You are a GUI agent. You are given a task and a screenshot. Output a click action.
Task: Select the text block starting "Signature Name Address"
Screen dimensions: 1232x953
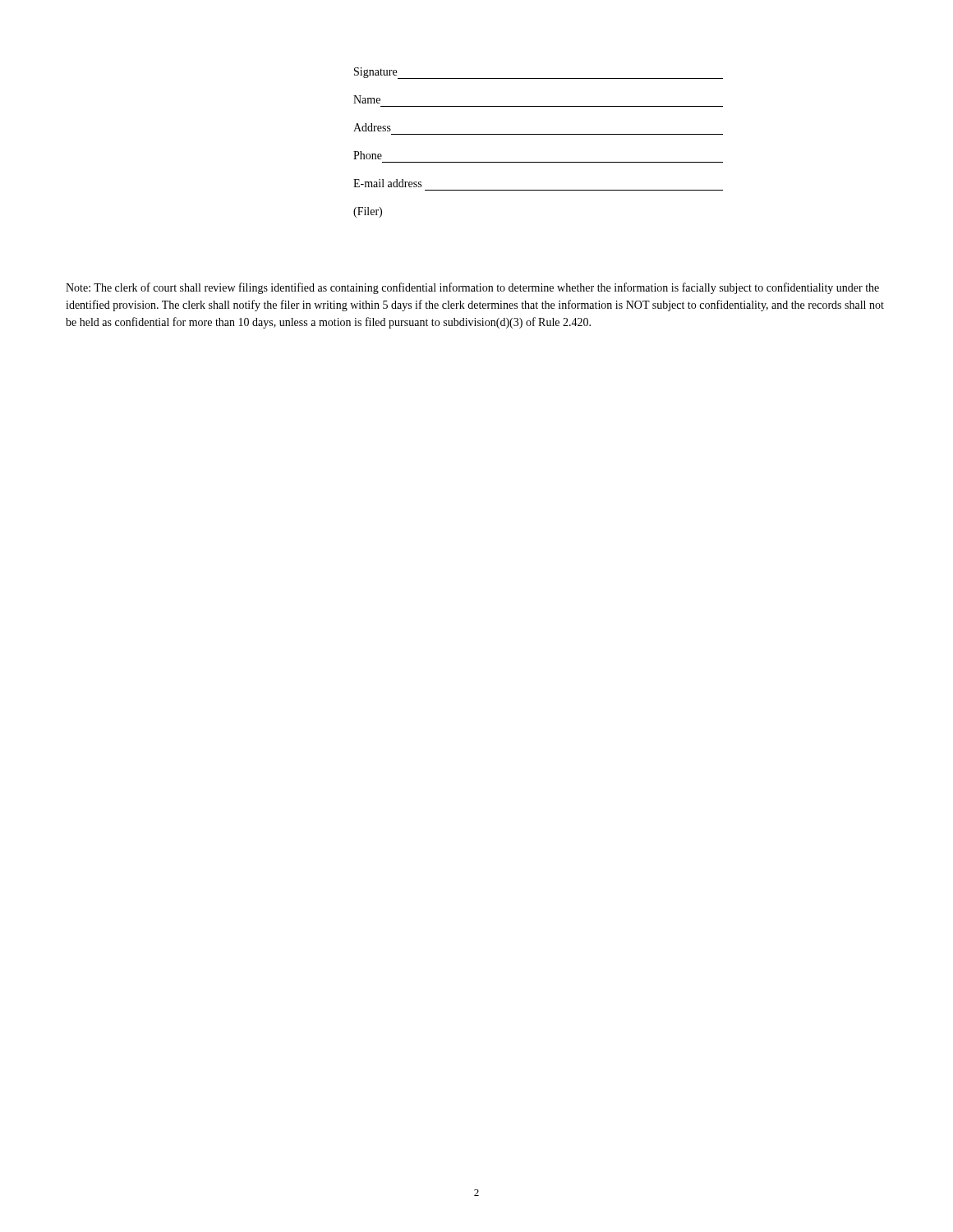point(538,142)
